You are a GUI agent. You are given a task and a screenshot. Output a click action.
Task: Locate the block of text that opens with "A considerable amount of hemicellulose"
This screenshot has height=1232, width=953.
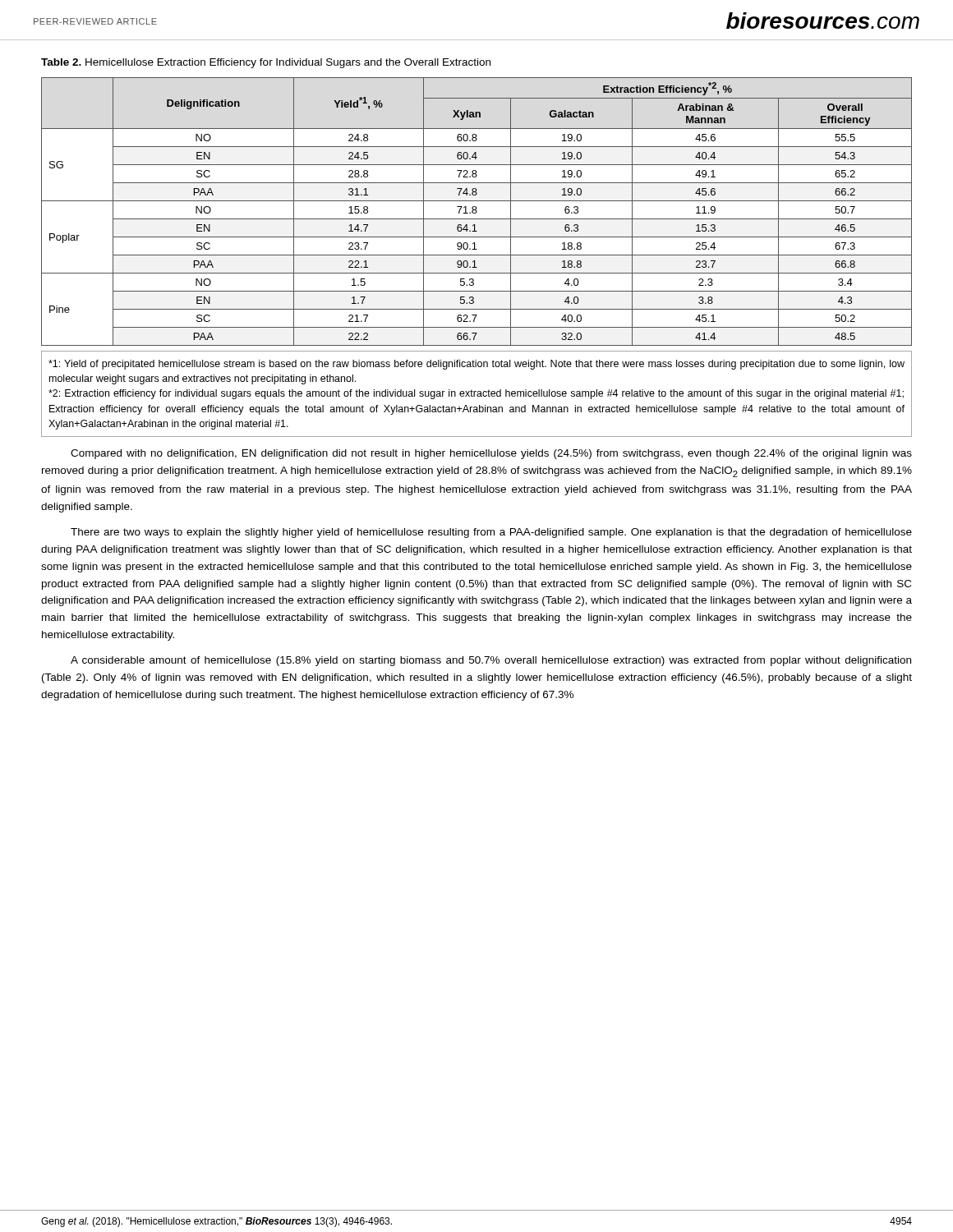pyautogui.click(x=476, y=677)
